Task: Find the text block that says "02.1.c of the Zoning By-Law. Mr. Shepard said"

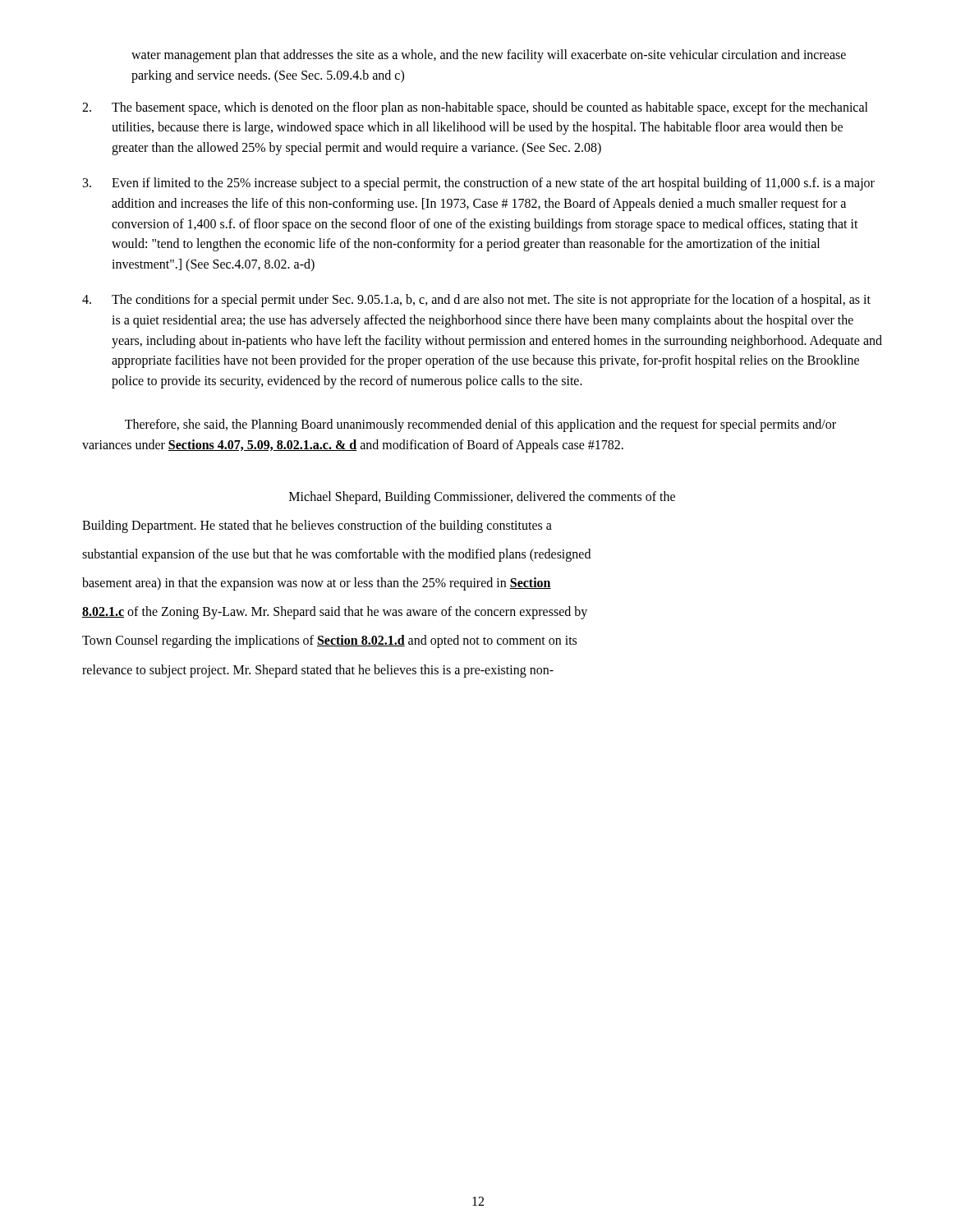Action: (x=335, y=612)
